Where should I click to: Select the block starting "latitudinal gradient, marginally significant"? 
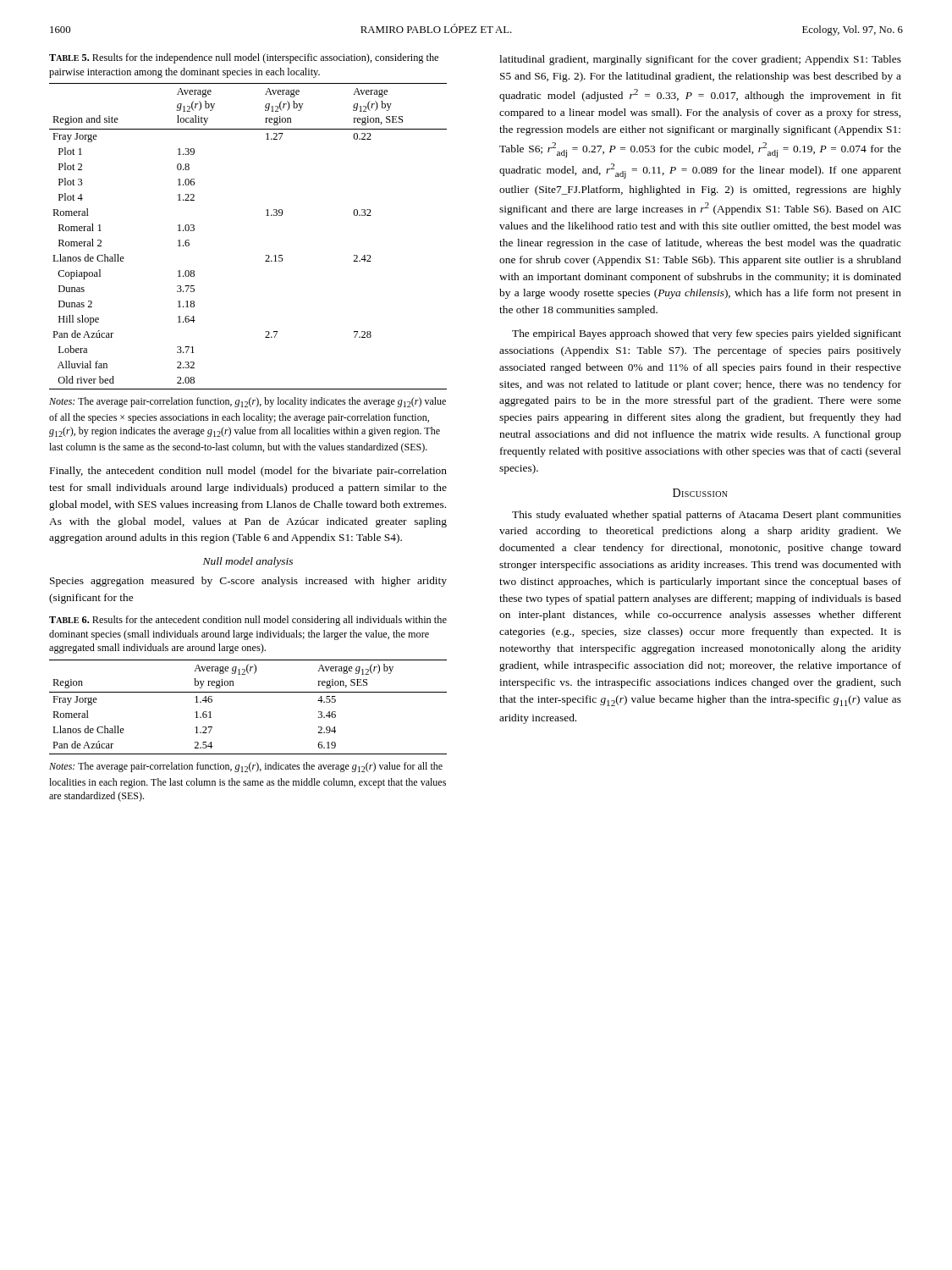(700, 185)
